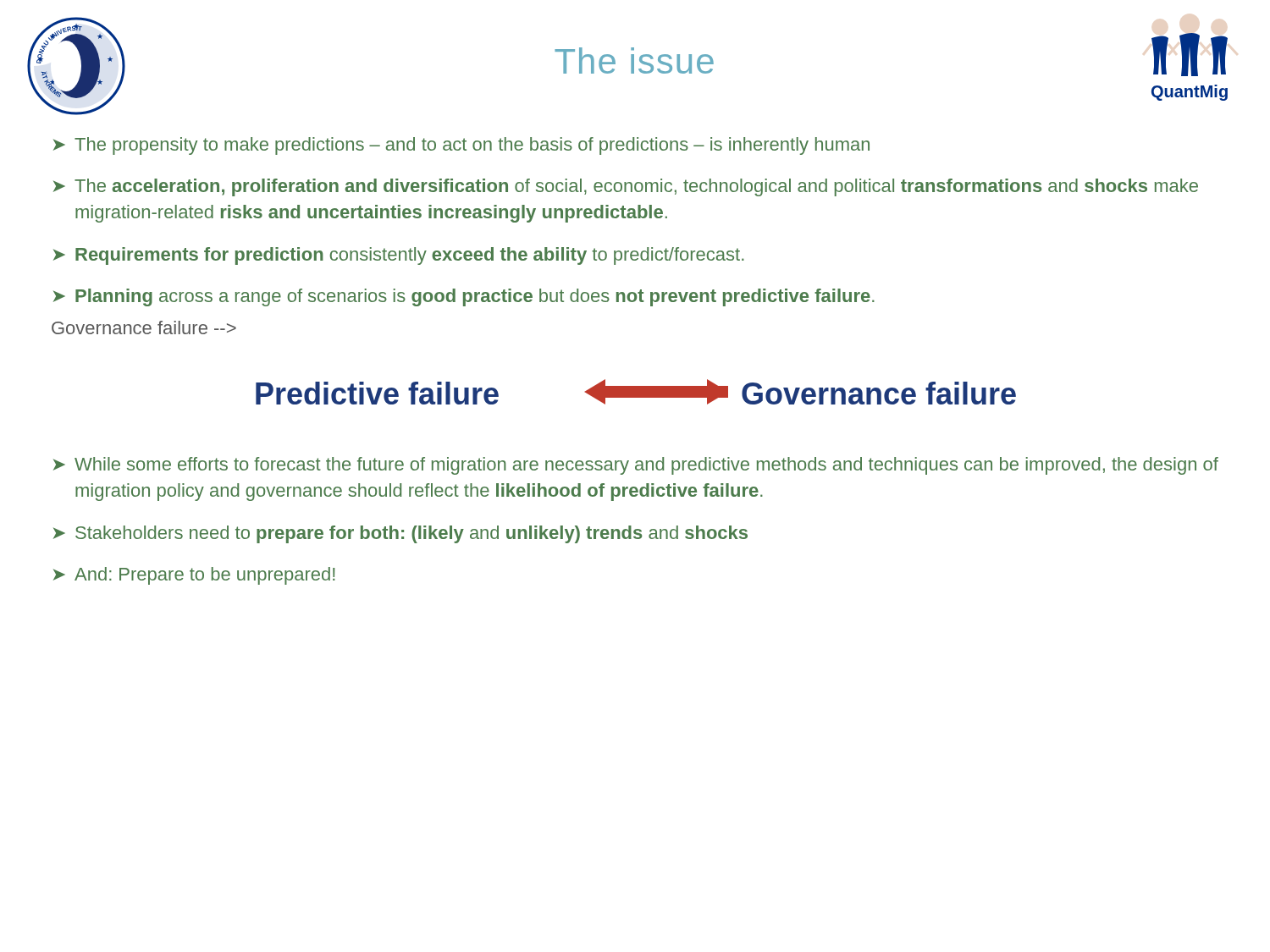The height and width of the screenshot is (952, 1270).
Task: Where is the passage that starts "➤ The propensity to"?
Action: [461, 144]
